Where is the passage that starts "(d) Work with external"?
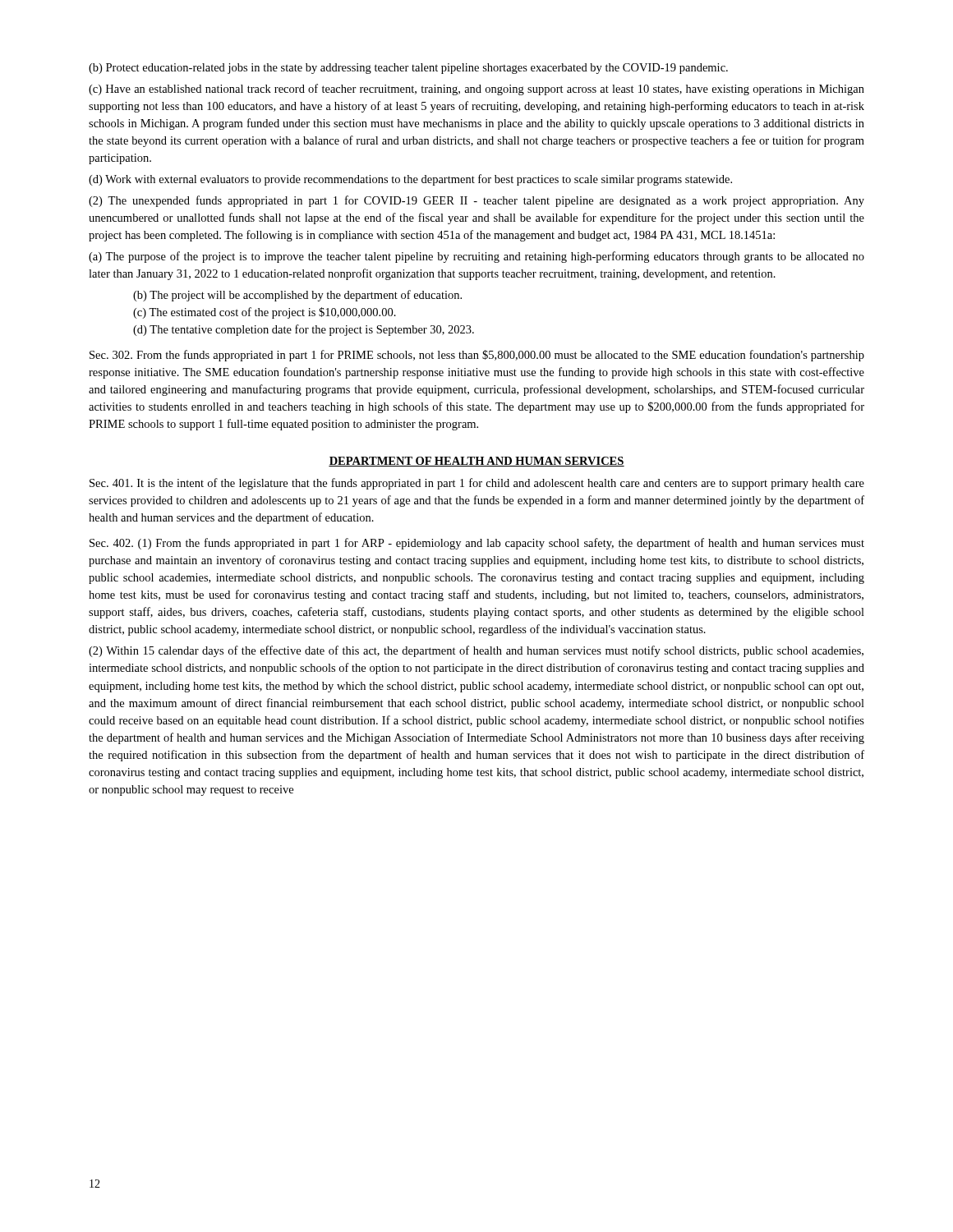 (x=476, y=180)
